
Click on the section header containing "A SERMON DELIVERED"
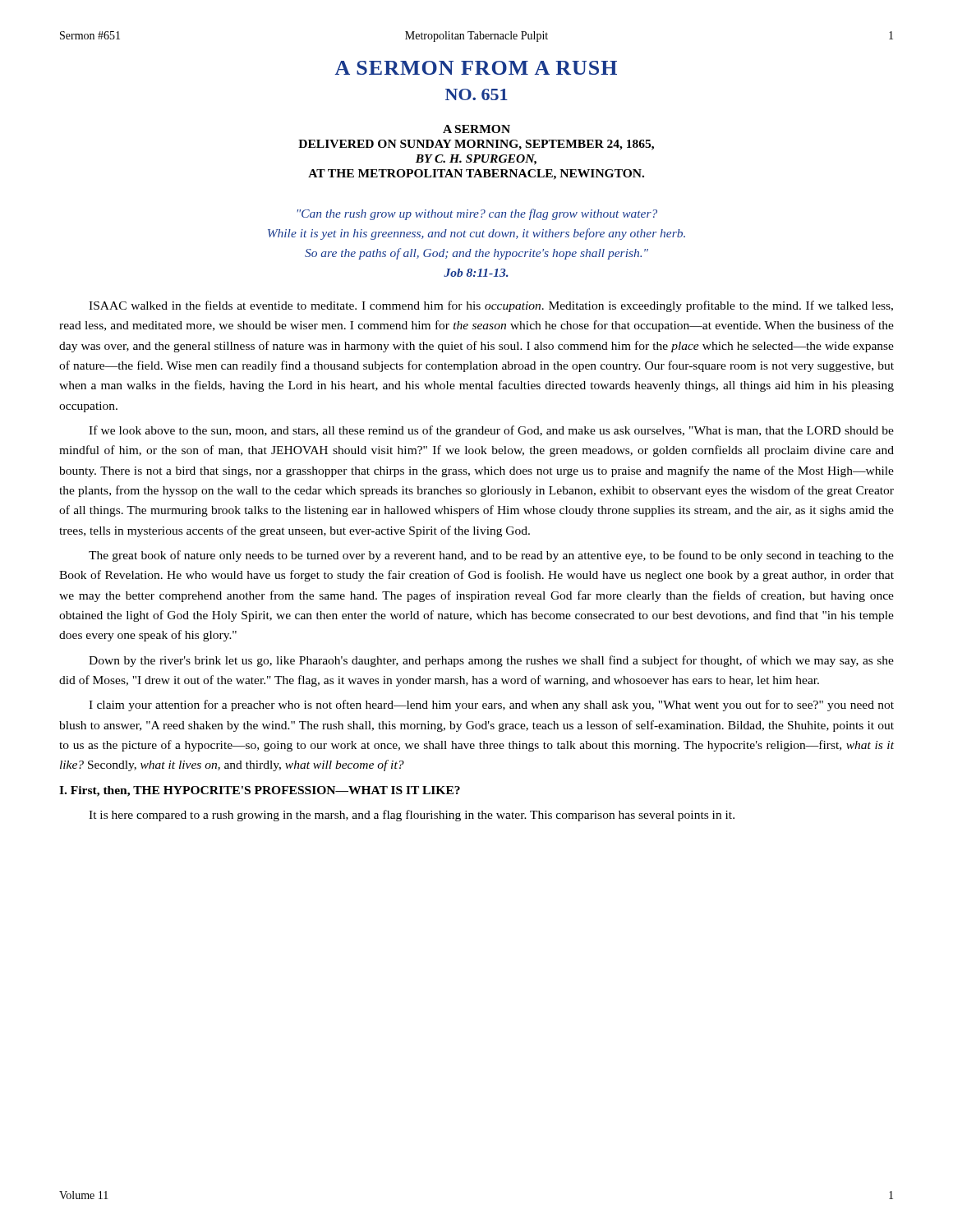(476, 151)
